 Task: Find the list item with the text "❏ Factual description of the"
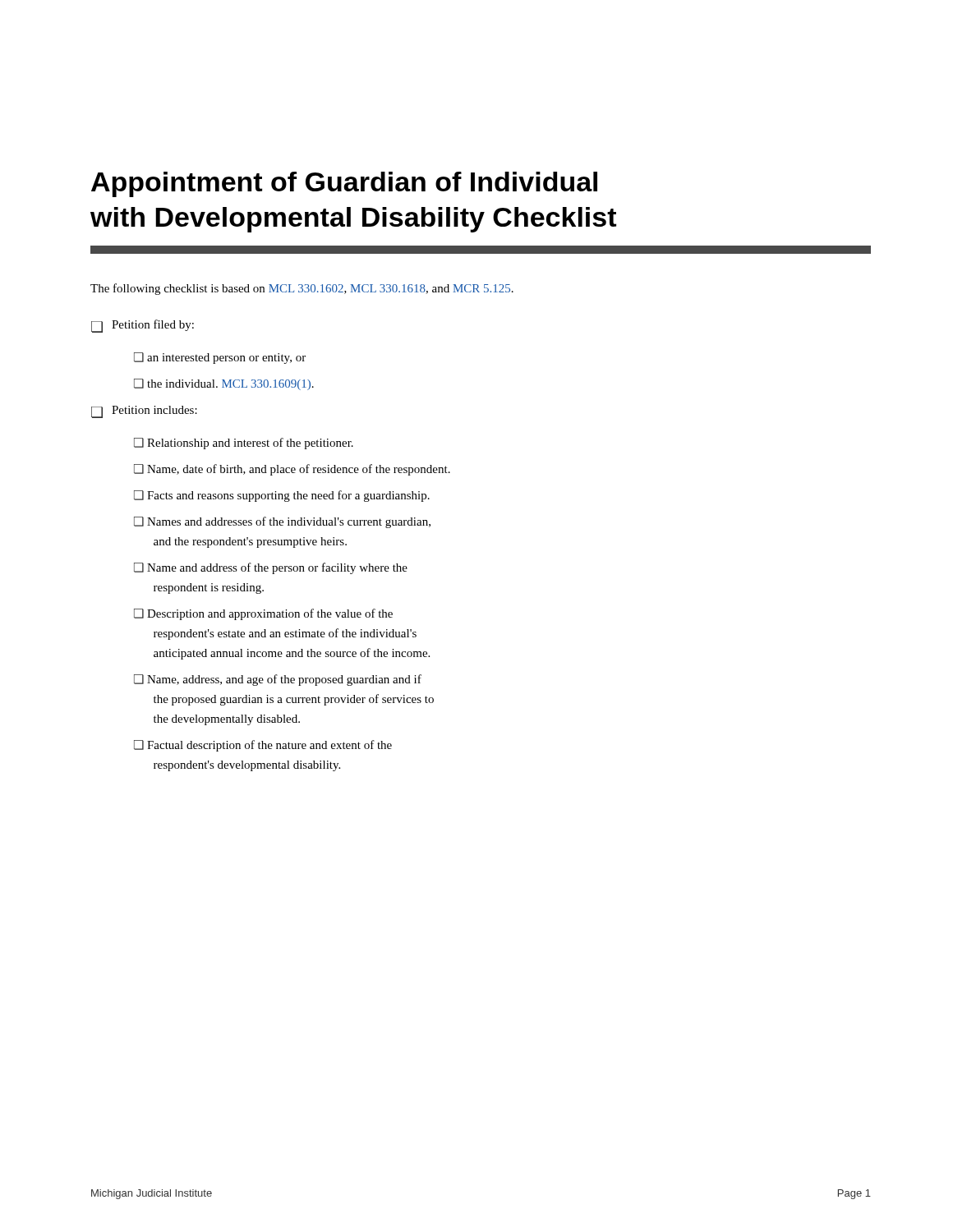(263, 754)
